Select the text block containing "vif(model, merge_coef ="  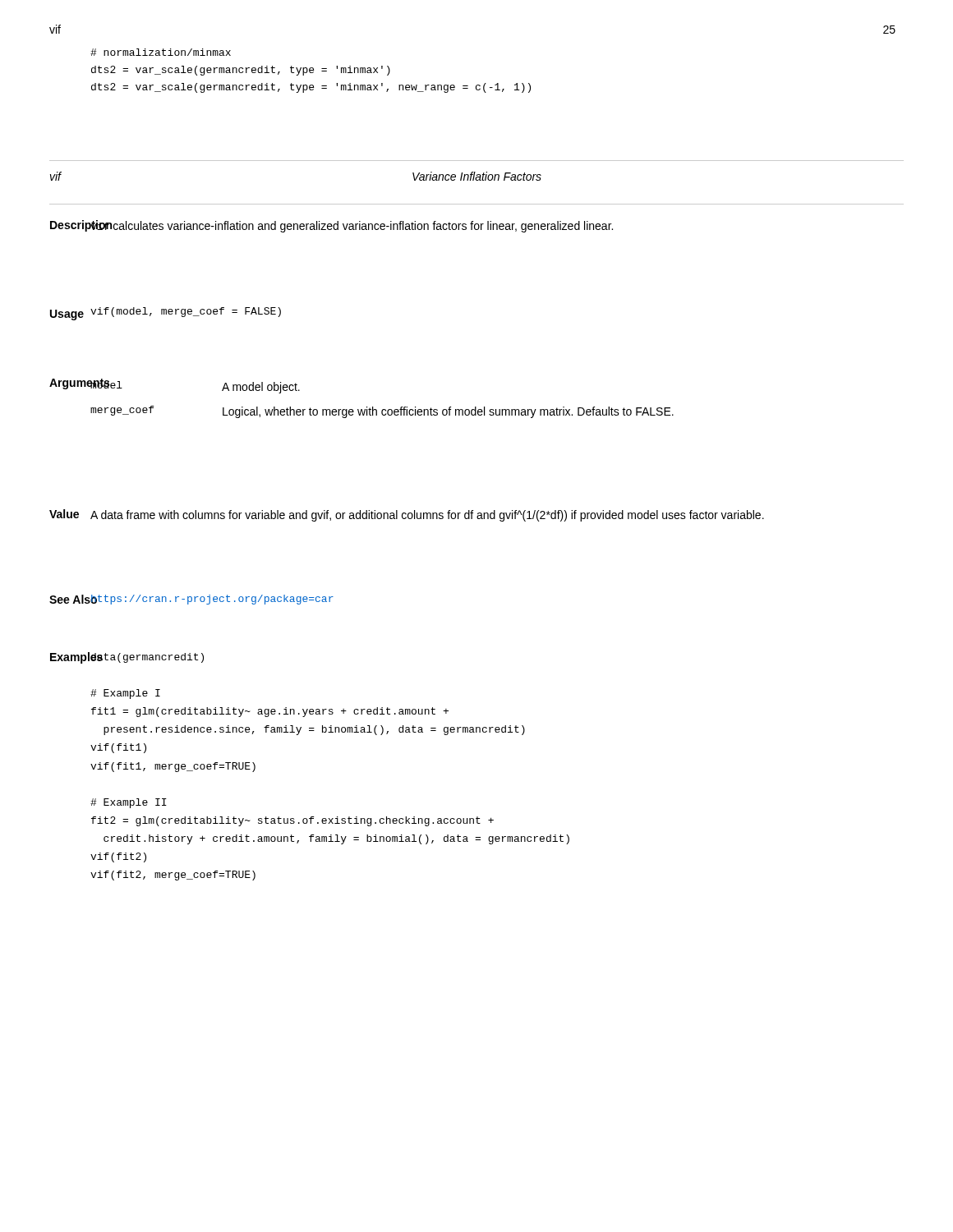[x=187, y=312]
